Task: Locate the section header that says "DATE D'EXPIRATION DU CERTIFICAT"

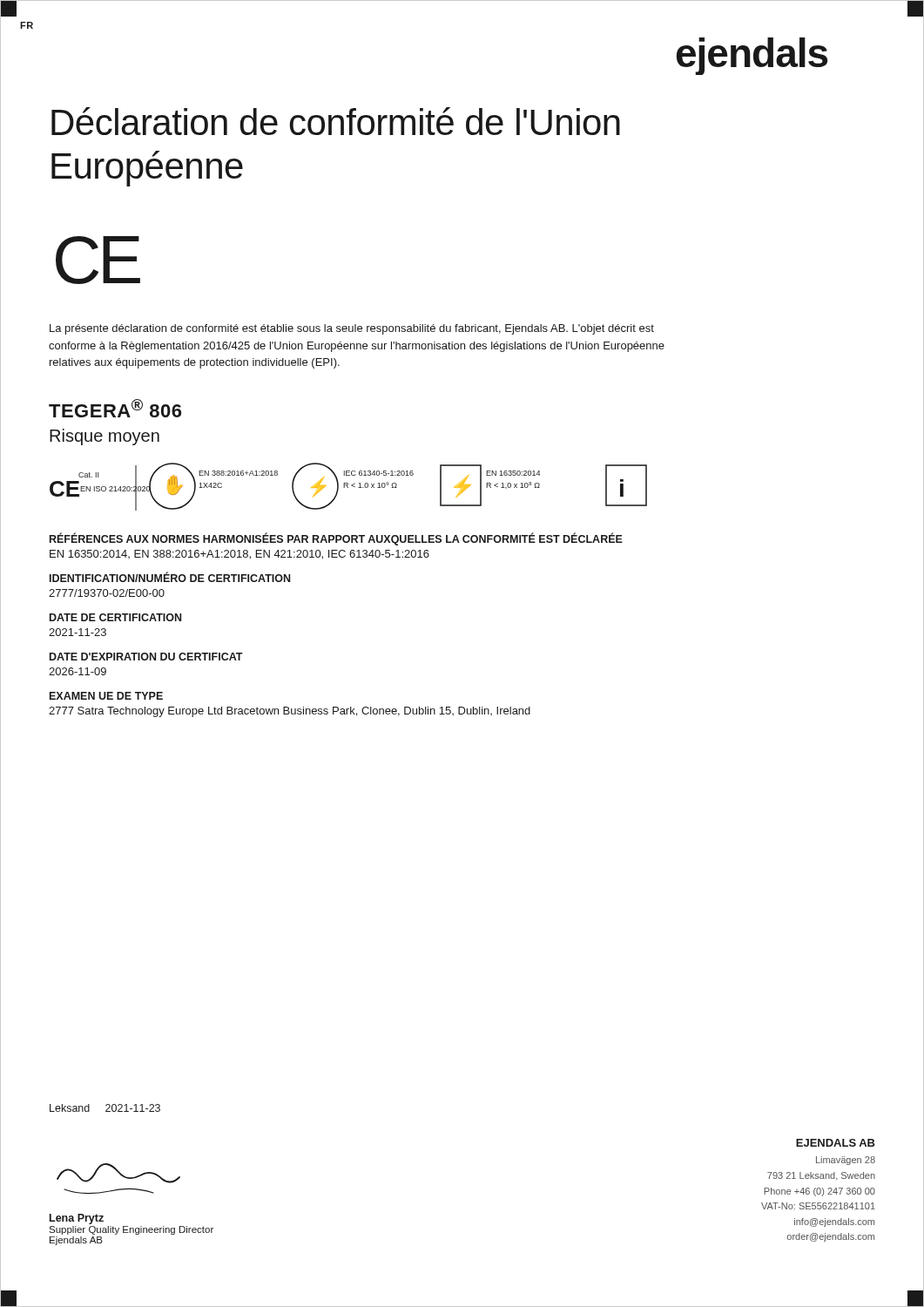Action: point(146,657)
